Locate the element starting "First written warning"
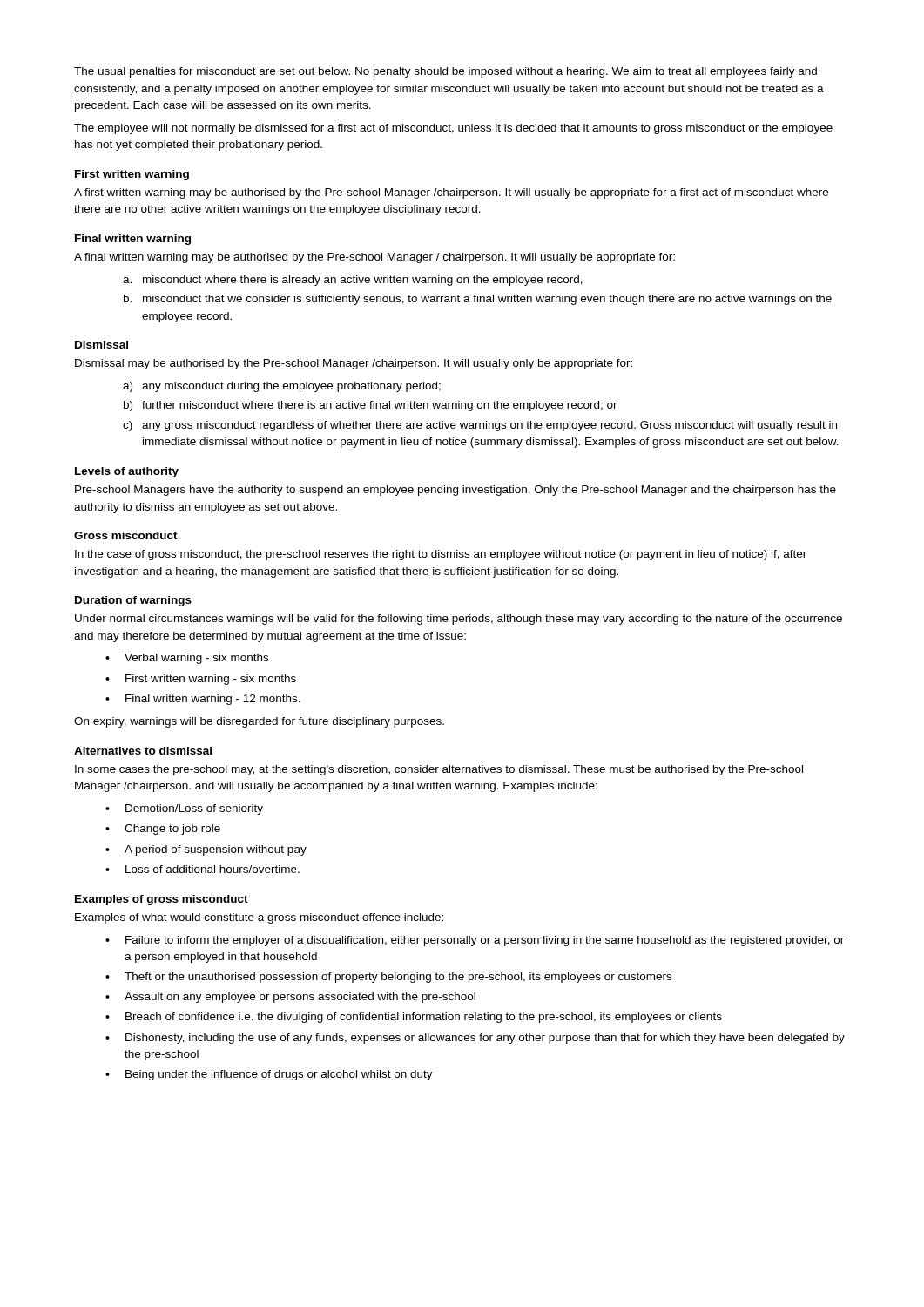The image size is (924, 1307). [x=132, y=174]
